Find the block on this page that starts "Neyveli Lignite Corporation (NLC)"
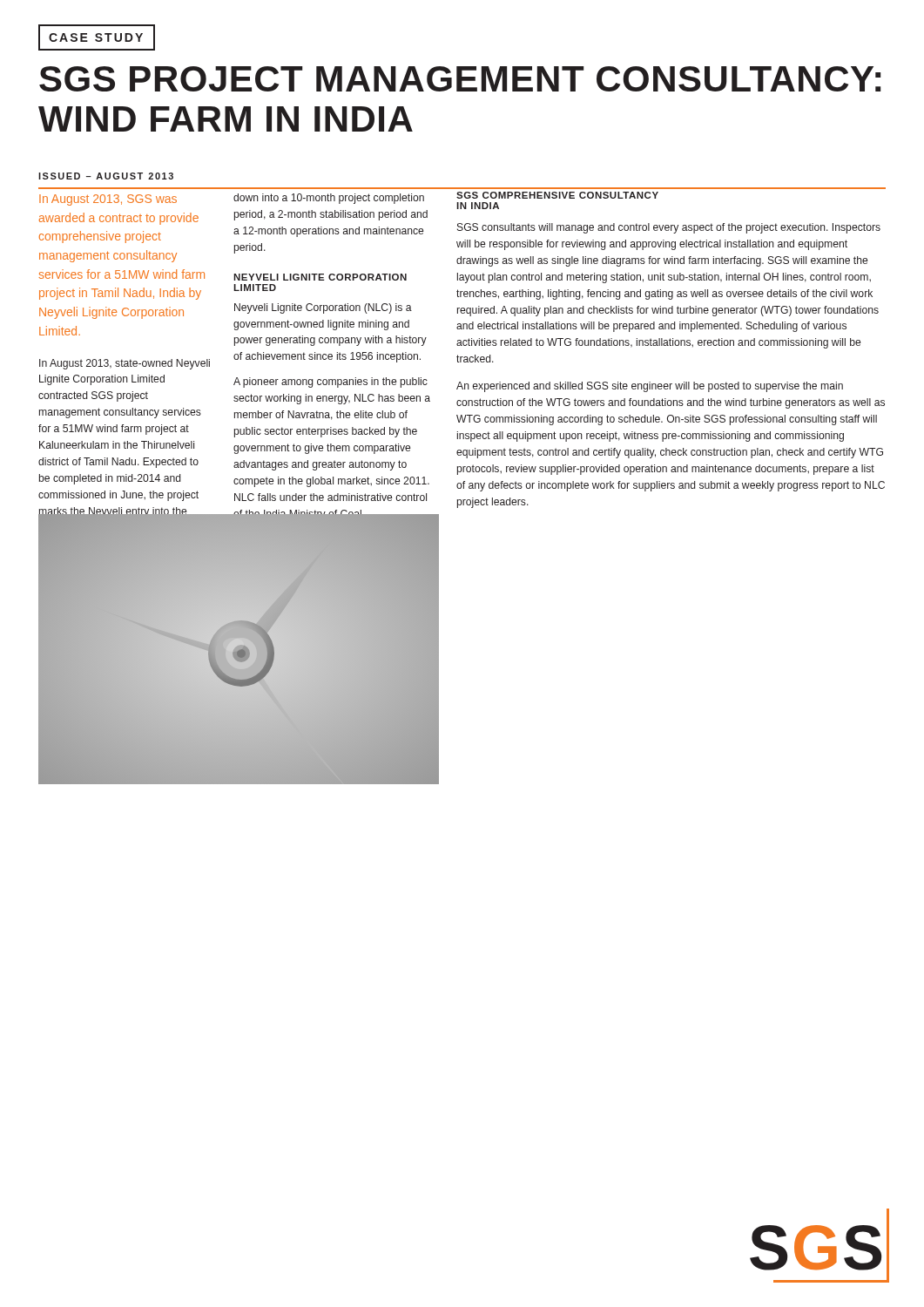The width and height of the screenshot is (924, 1307). [x=333, y=411]
